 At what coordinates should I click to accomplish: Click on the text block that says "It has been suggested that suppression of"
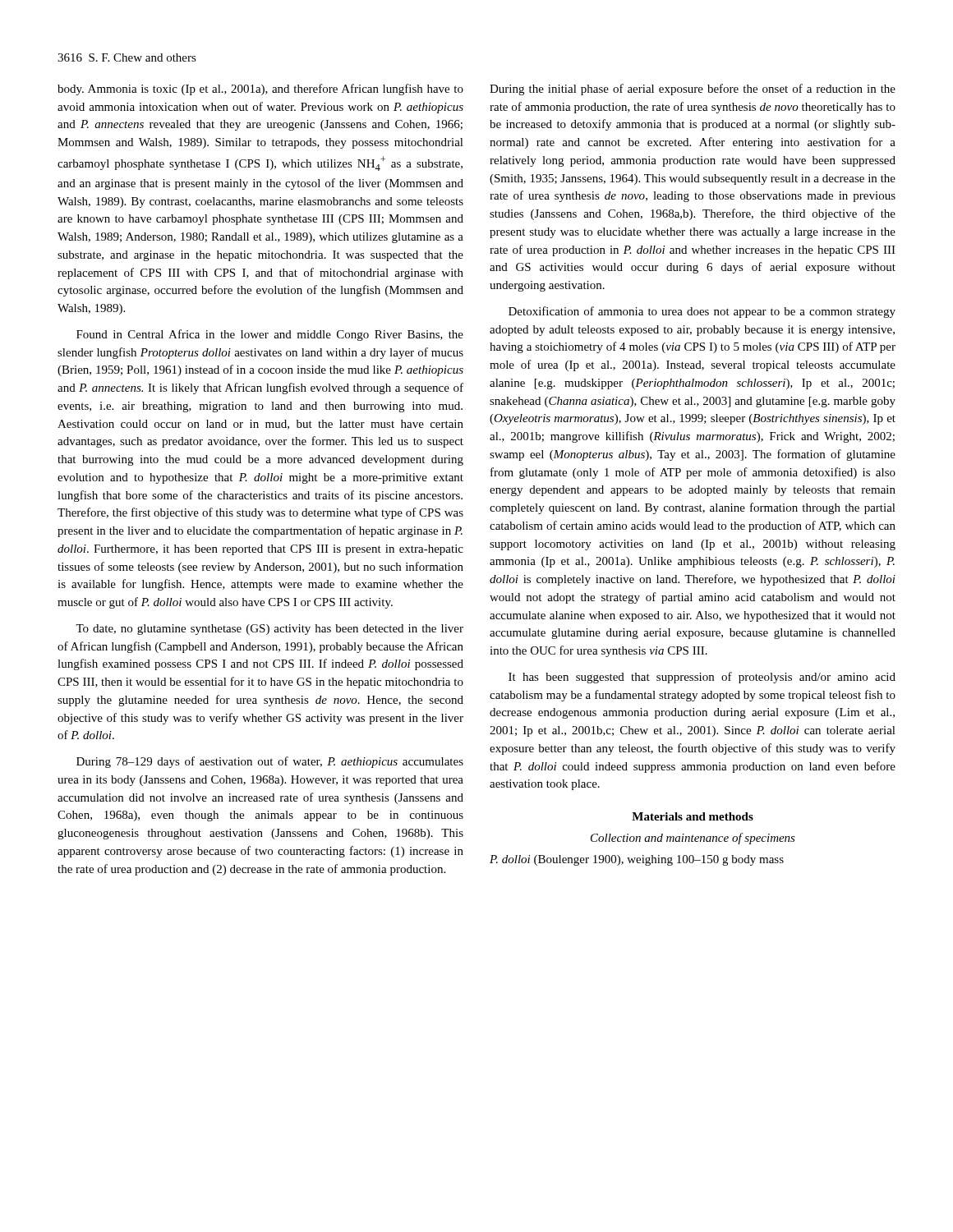pyautogui.click(x=693, y=731)
